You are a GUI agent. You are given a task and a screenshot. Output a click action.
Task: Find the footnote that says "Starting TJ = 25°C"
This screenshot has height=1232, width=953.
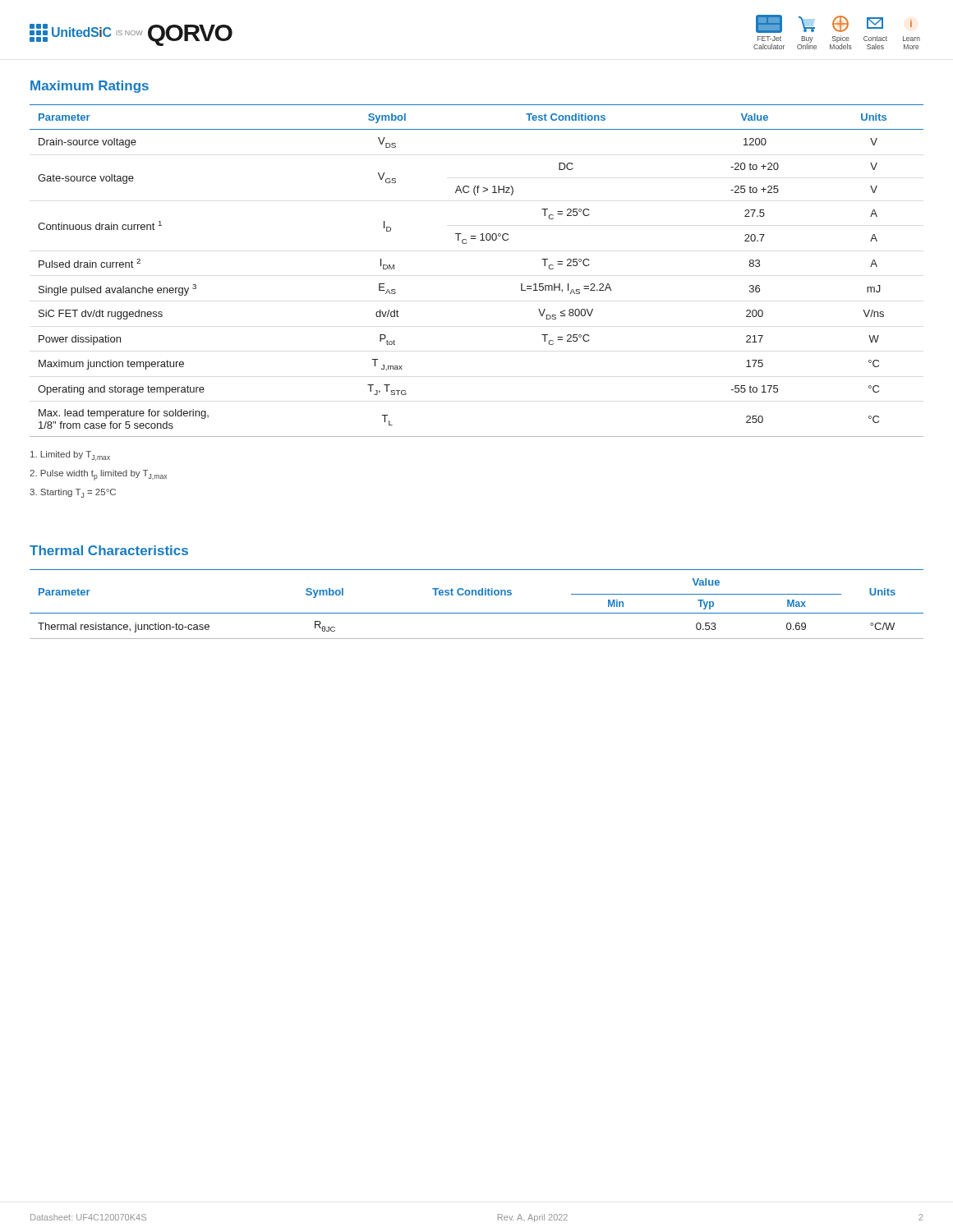[x=73, y=494]
